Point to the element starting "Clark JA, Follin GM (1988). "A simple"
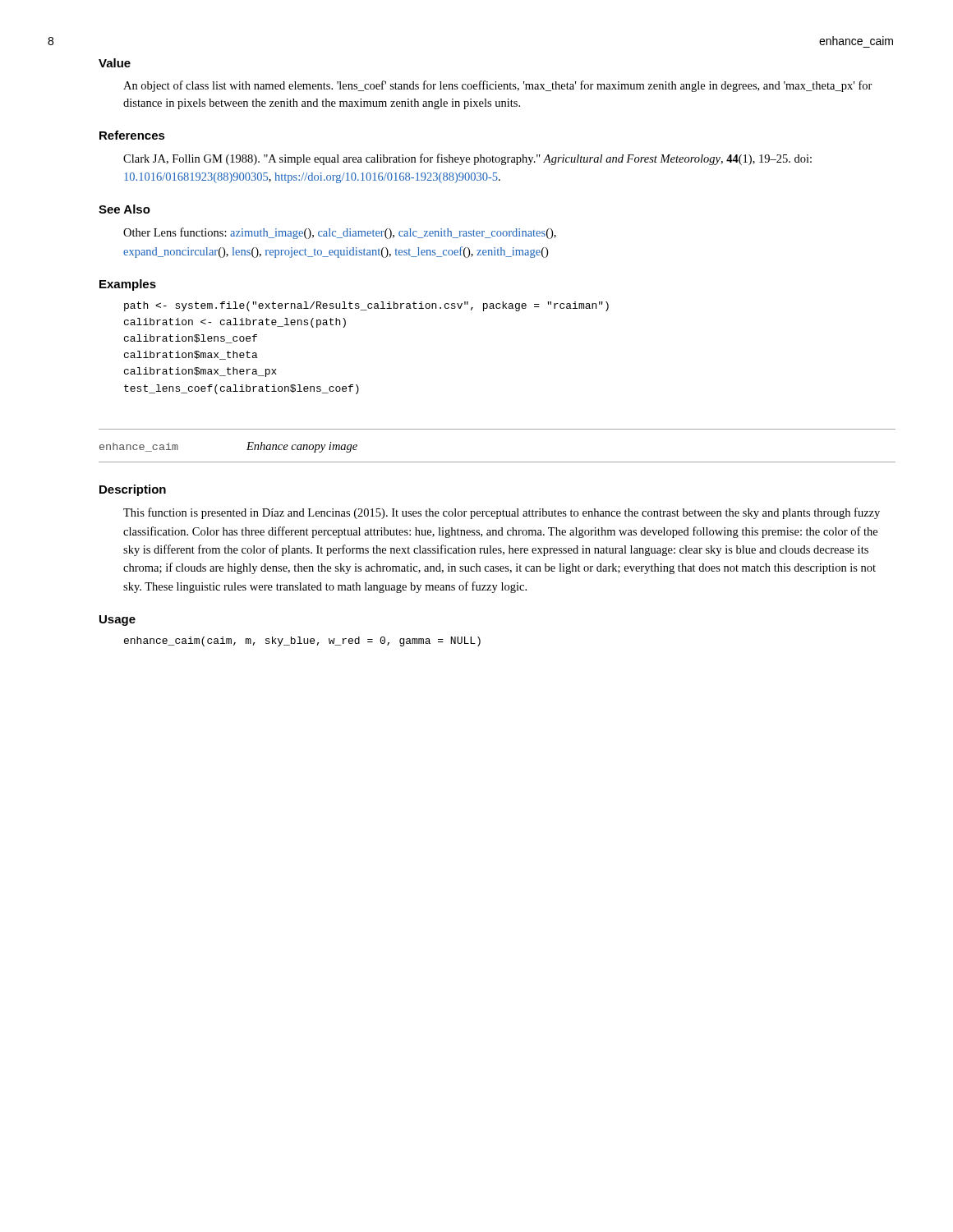Viewport: 953px width, 1232px height. [x=468, y=167]
